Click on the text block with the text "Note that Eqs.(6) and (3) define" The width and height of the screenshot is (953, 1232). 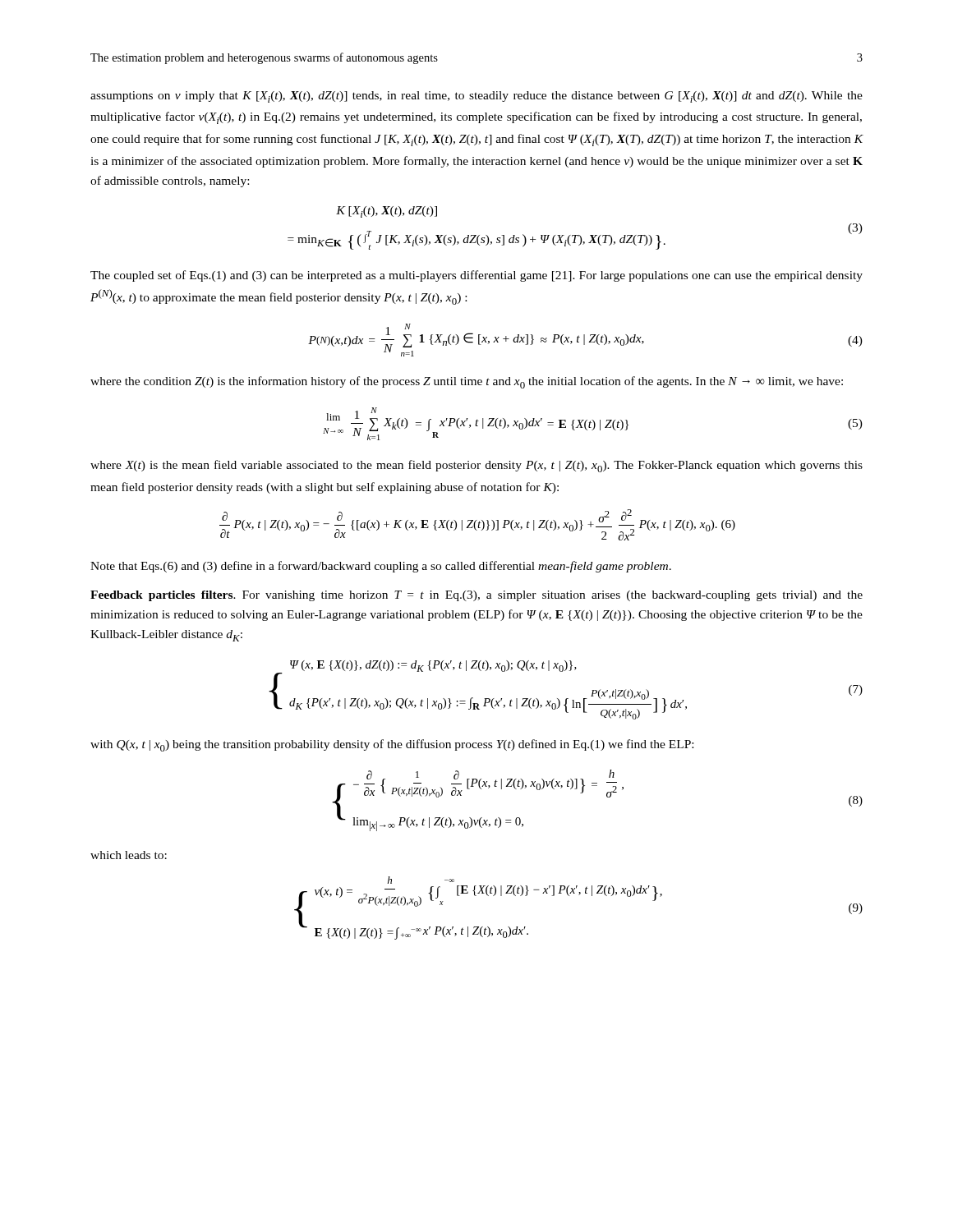click(x=381, y=565)
